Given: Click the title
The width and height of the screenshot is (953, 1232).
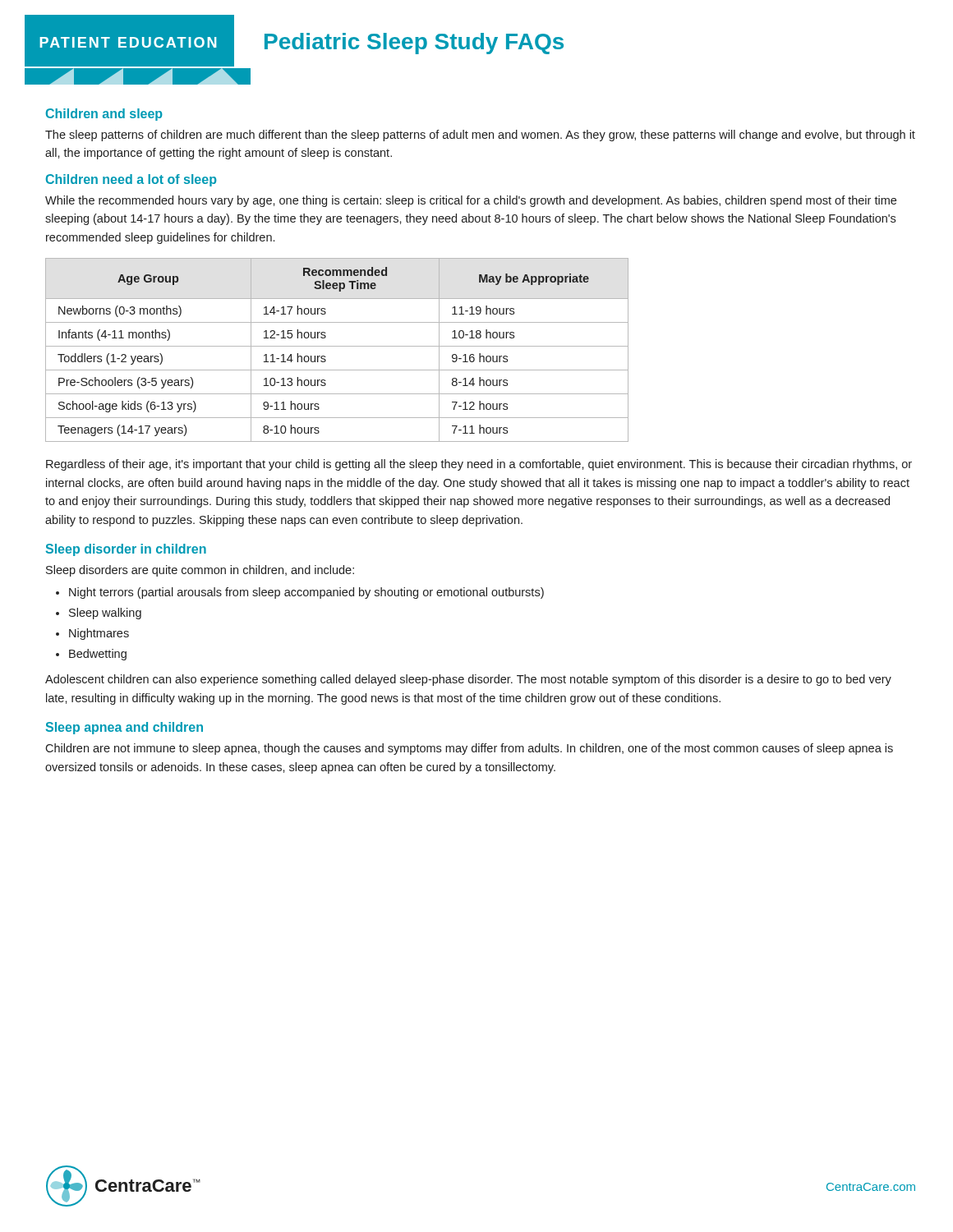Looking at the screenshot, I should point(414,41).
